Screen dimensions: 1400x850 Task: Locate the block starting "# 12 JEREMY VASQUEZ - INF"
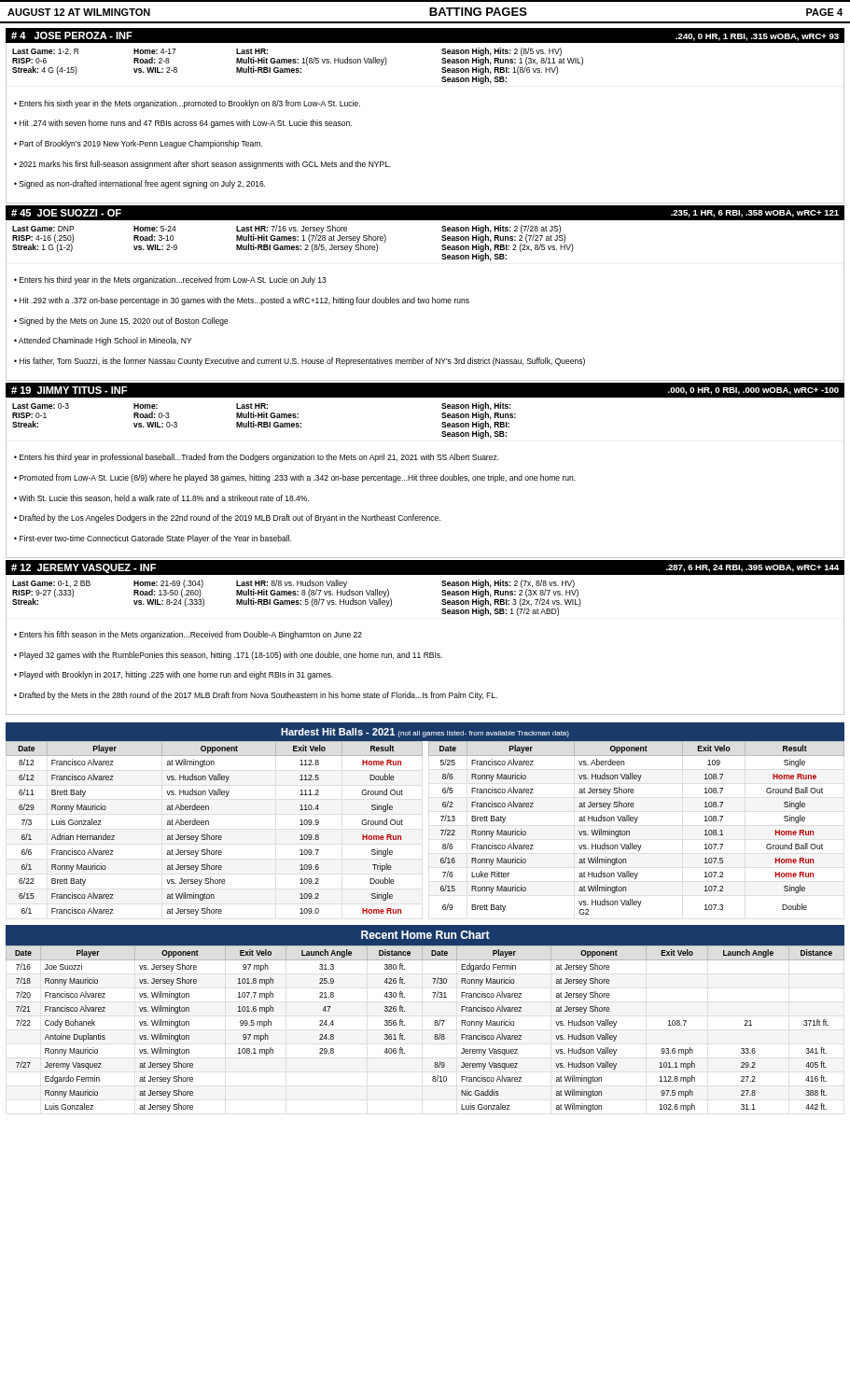(x=425, y=567)
